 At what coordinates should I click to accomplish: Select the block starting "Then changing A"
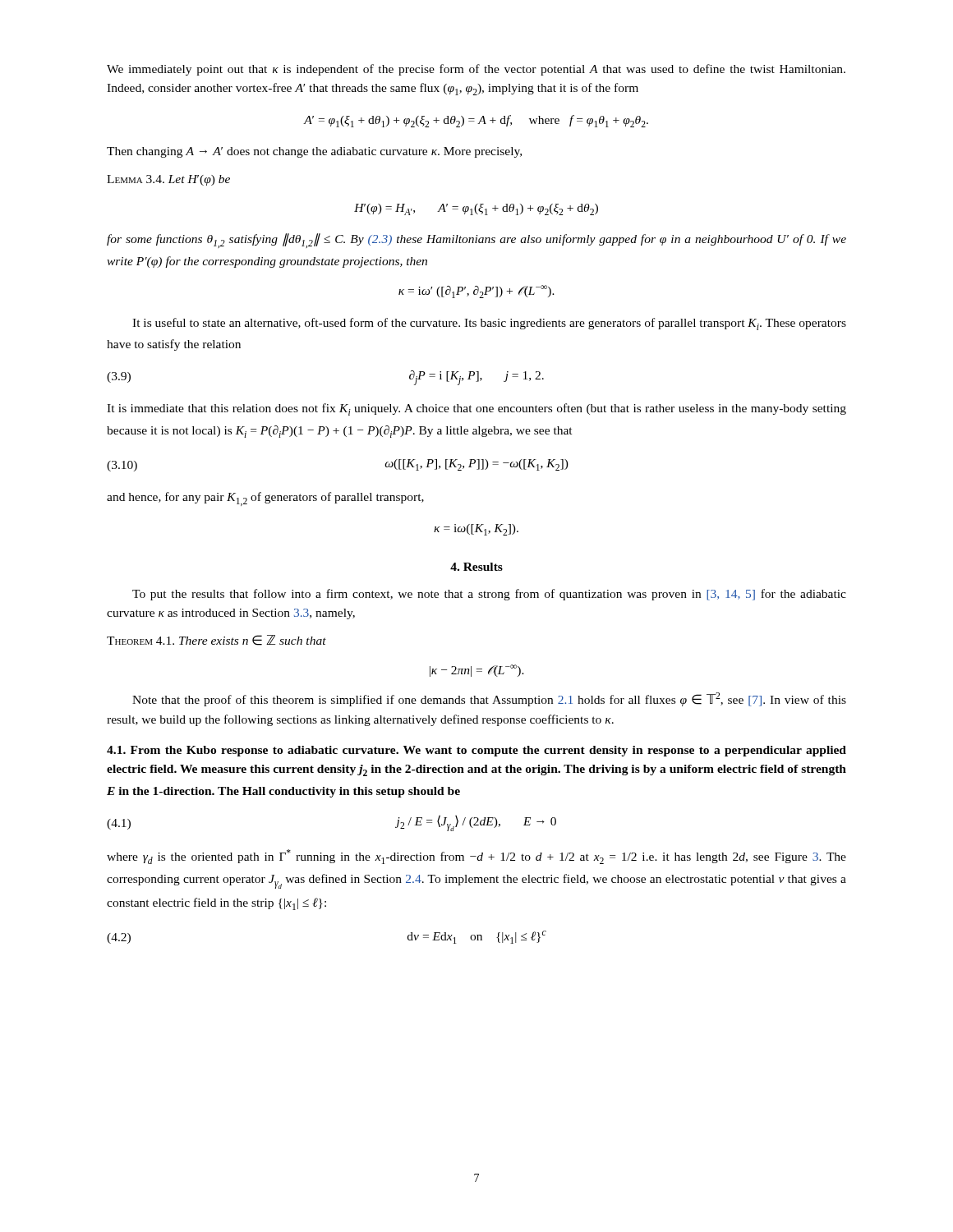click(315, 151)
